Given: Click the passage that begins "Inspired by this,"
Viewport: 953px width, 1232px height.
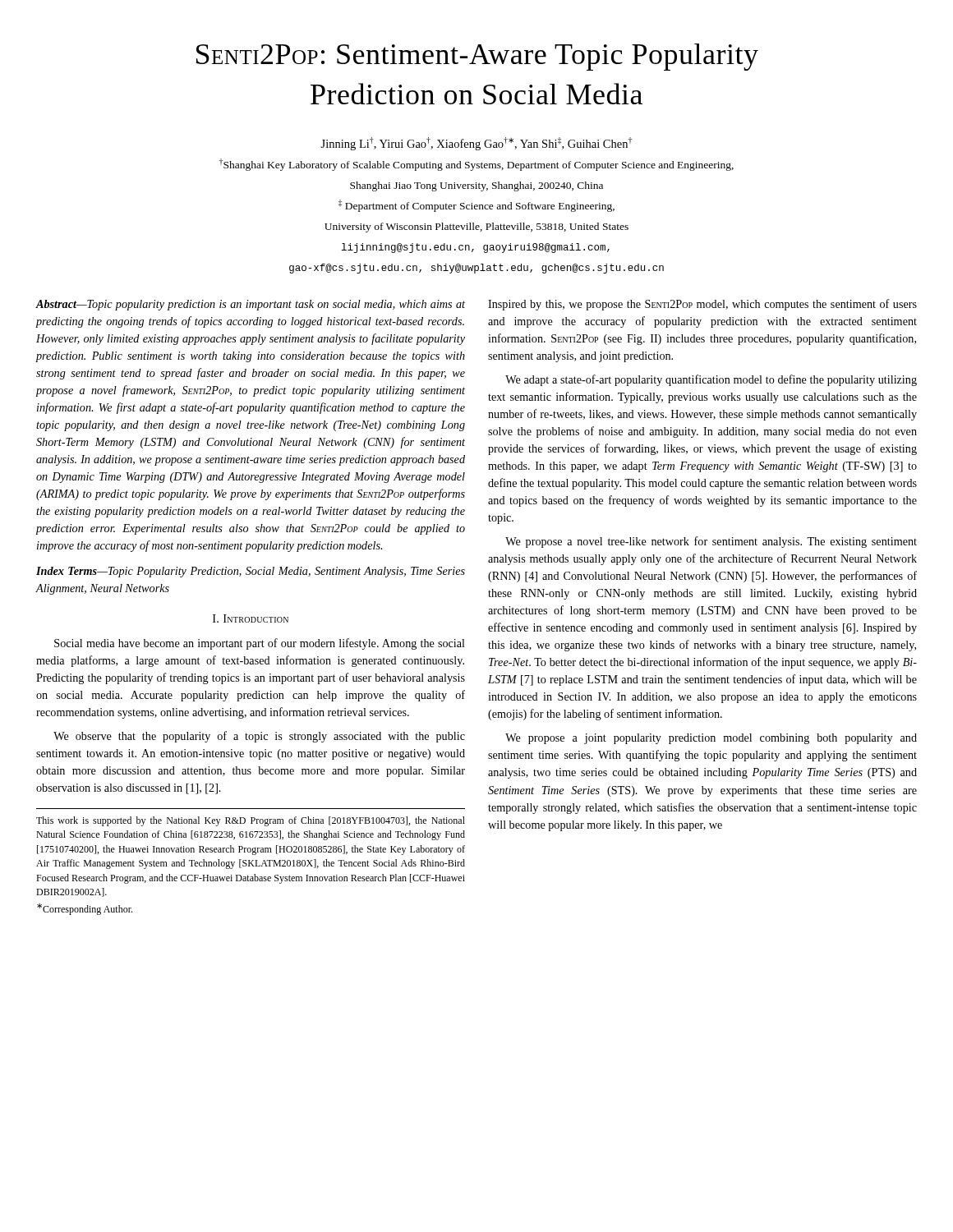Looking at the screenshot, I should pos(702,330).
